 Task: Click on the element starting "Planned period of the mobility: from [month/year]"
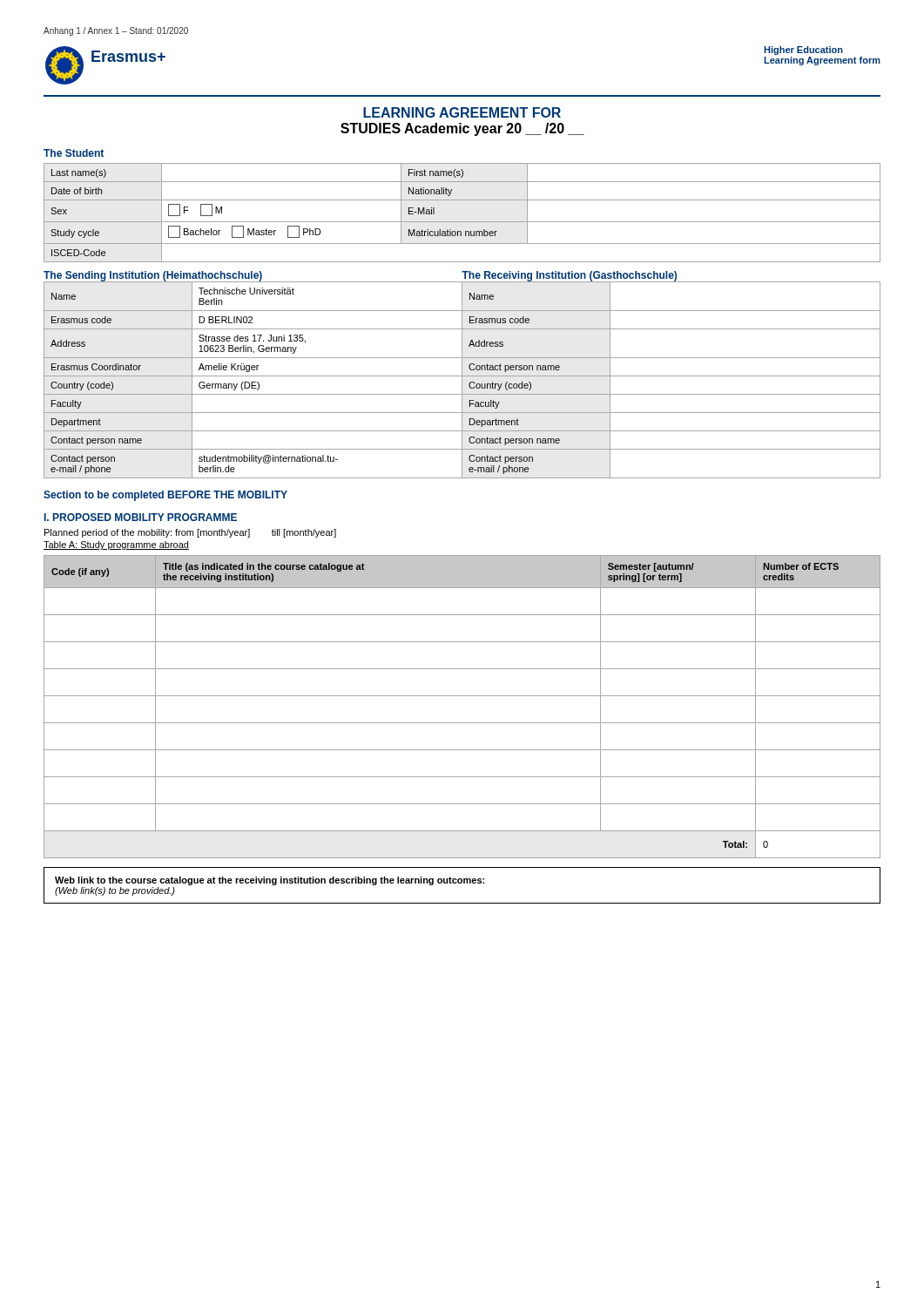(190, 532)
